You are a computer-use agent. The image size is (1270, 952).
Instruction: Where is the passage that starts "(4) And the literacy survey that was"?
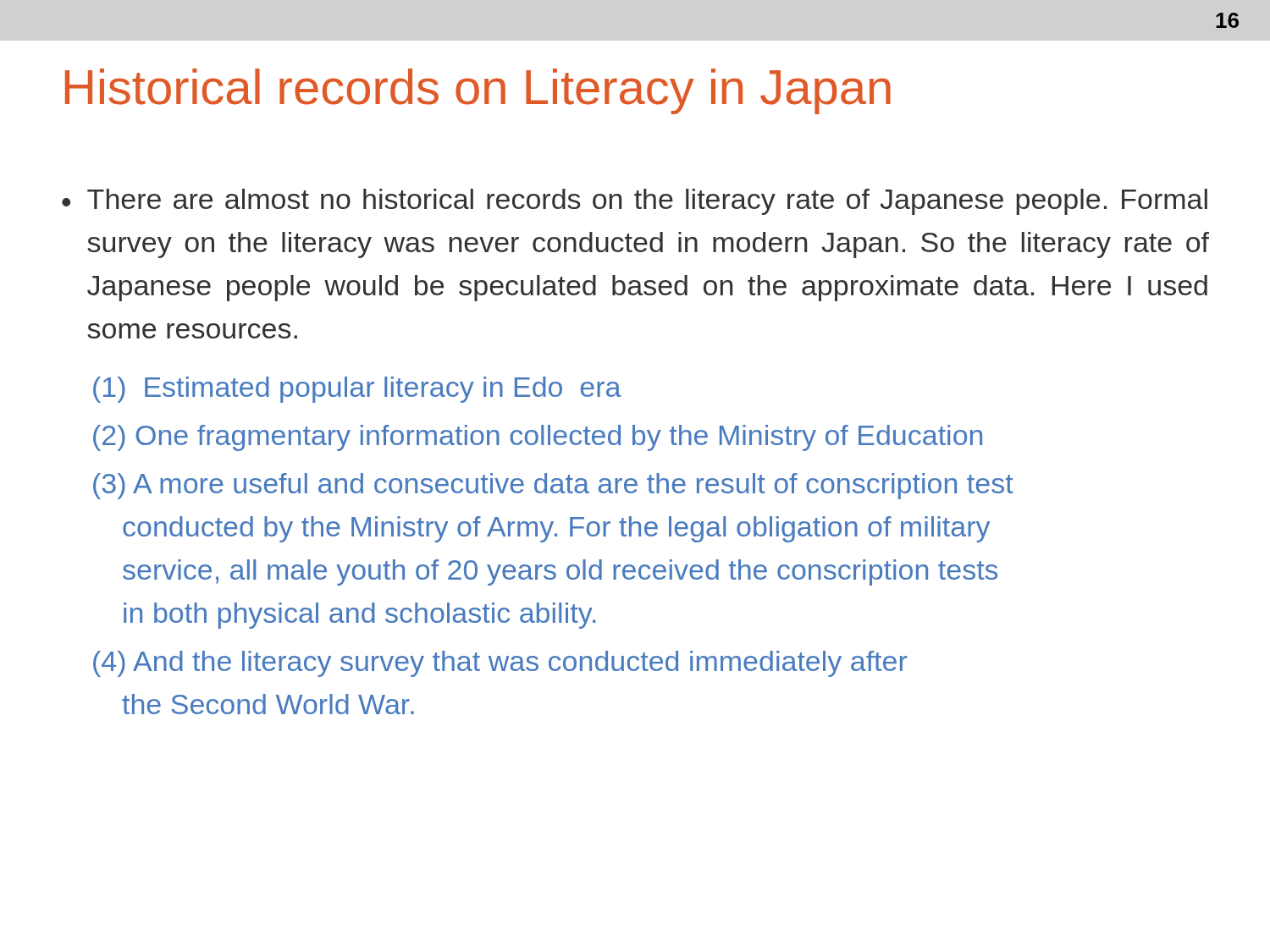(500, 664)
